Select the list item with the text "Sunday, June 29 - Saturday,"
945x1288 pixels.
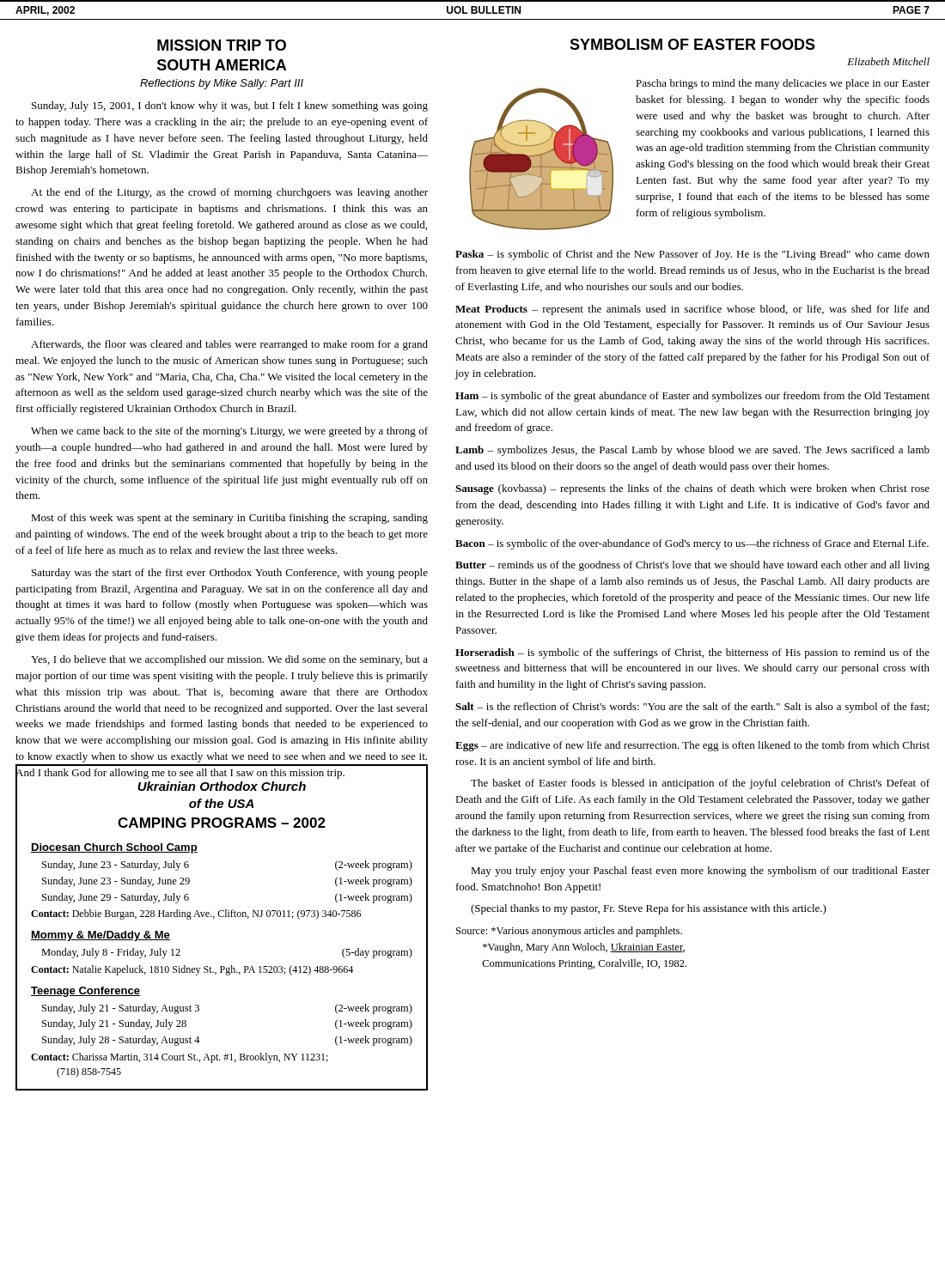123,898
